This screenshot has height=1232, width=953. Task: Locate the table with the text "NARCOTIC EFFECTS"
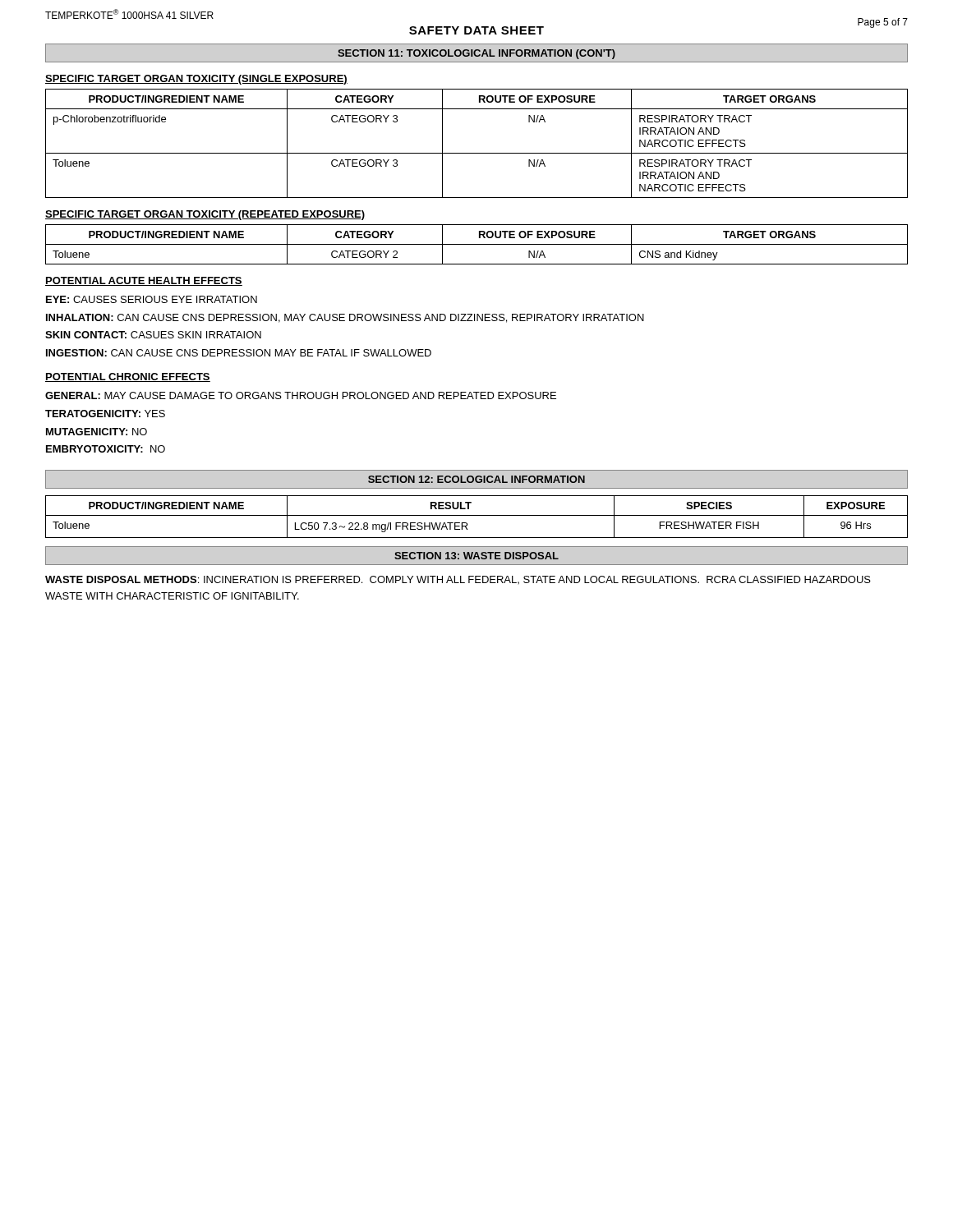pyautogui.click(x=476, y=143)
